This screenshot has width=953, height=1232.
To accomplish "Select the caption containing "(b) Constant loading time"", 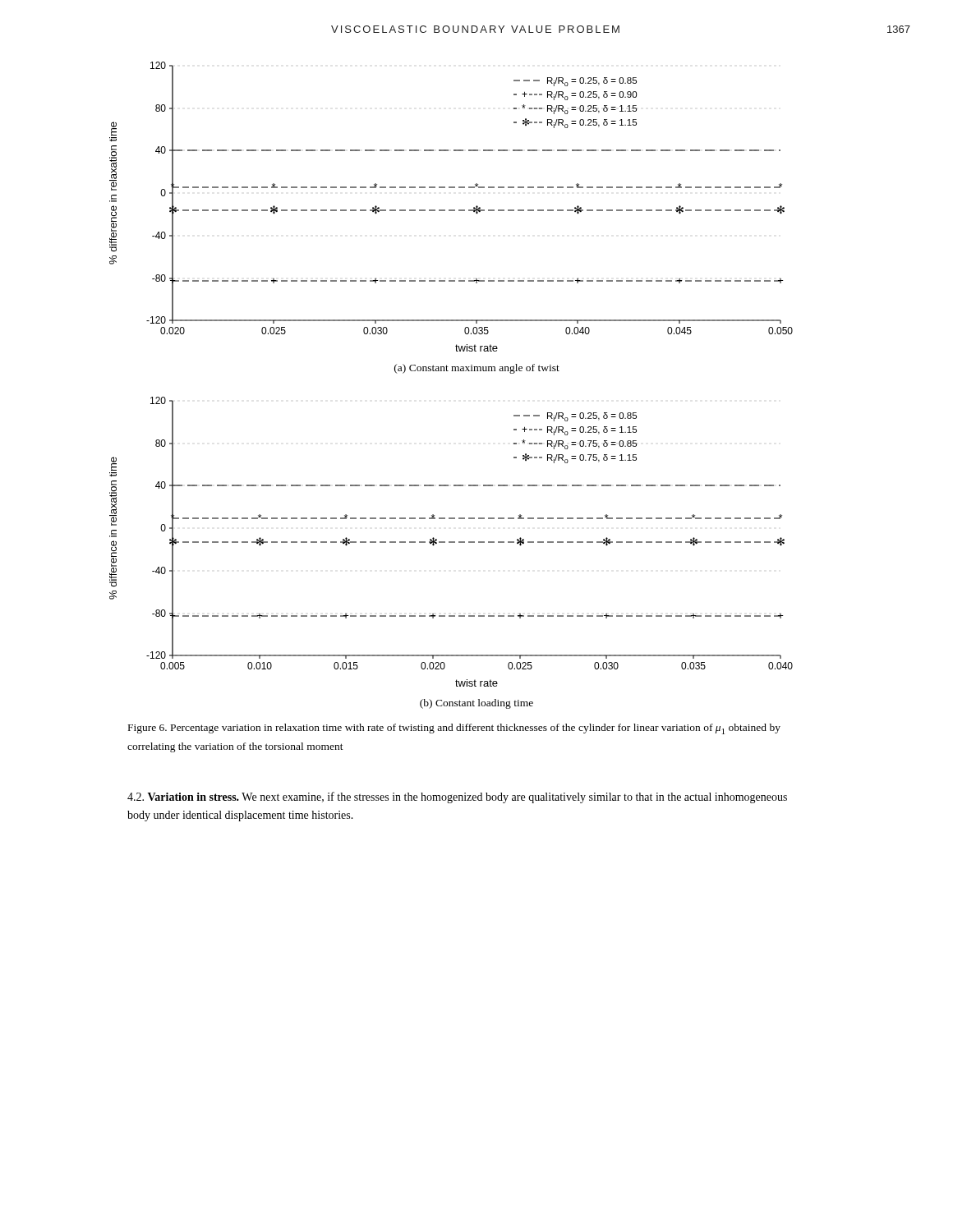I will 476,703.
